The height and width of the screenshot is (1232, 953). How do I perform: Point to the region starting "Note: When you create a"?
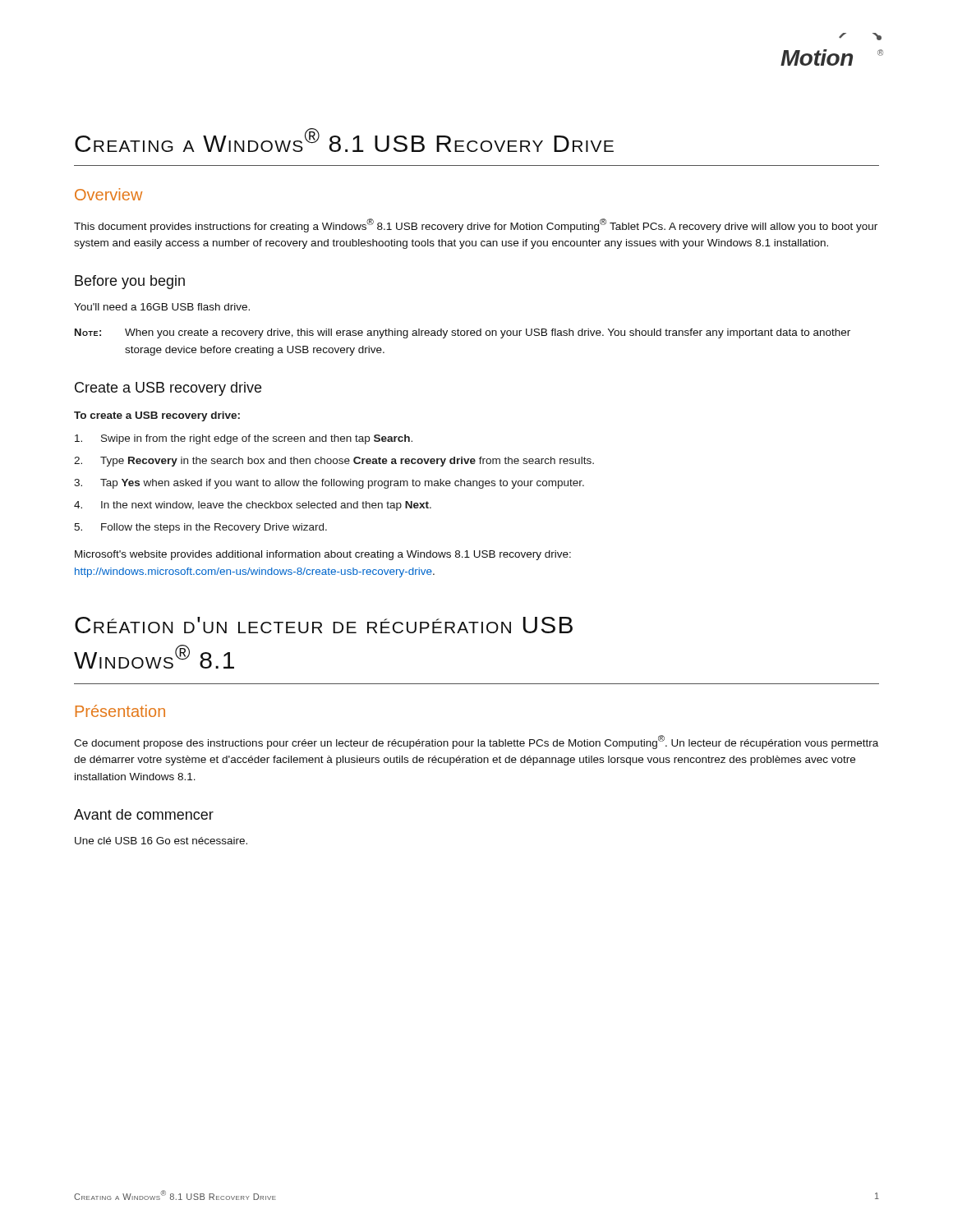(476, 342)
